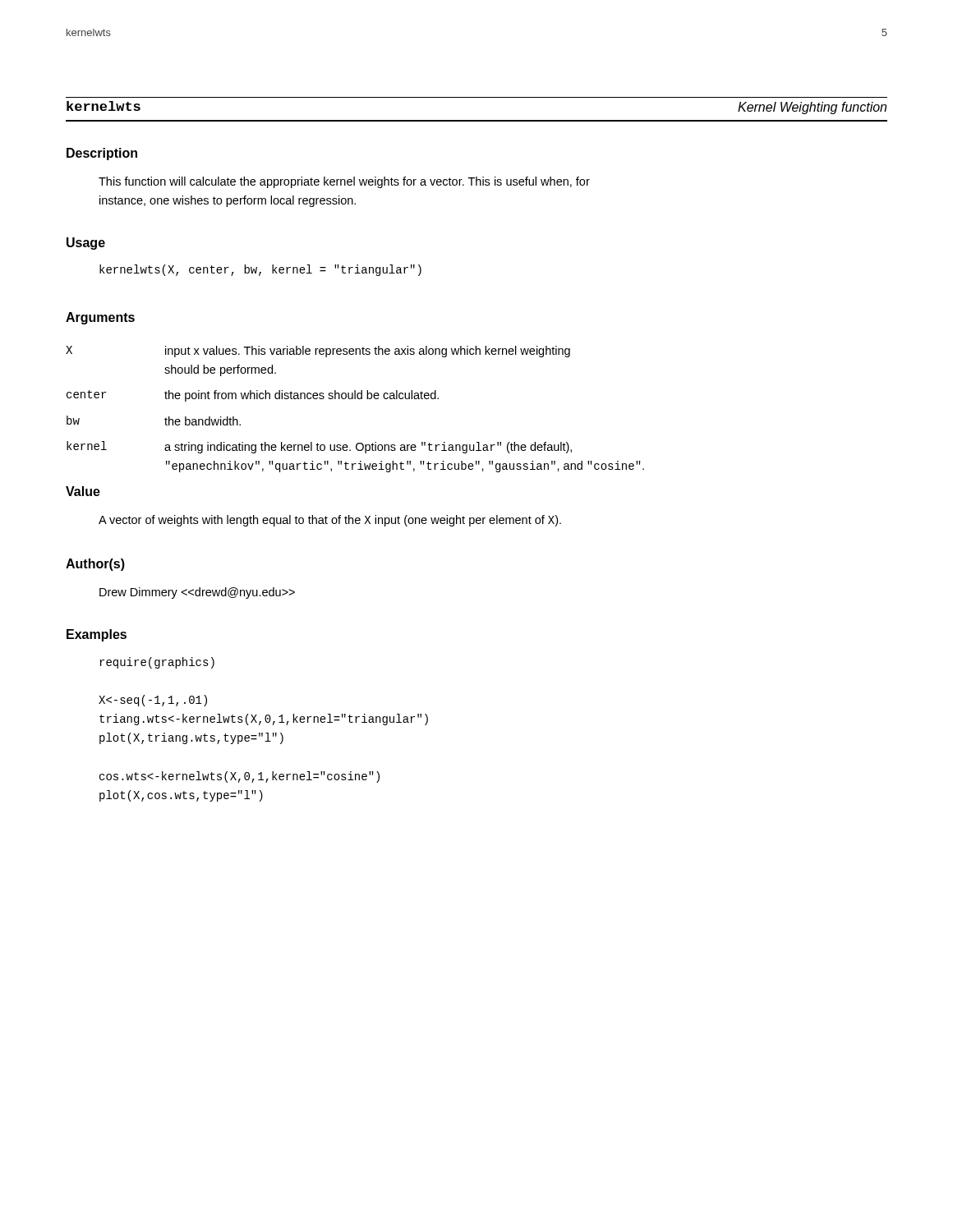Click the passage that begins "A vector of weights"
This screenshot has width=953, height=1232.
(x=330, y=520)
